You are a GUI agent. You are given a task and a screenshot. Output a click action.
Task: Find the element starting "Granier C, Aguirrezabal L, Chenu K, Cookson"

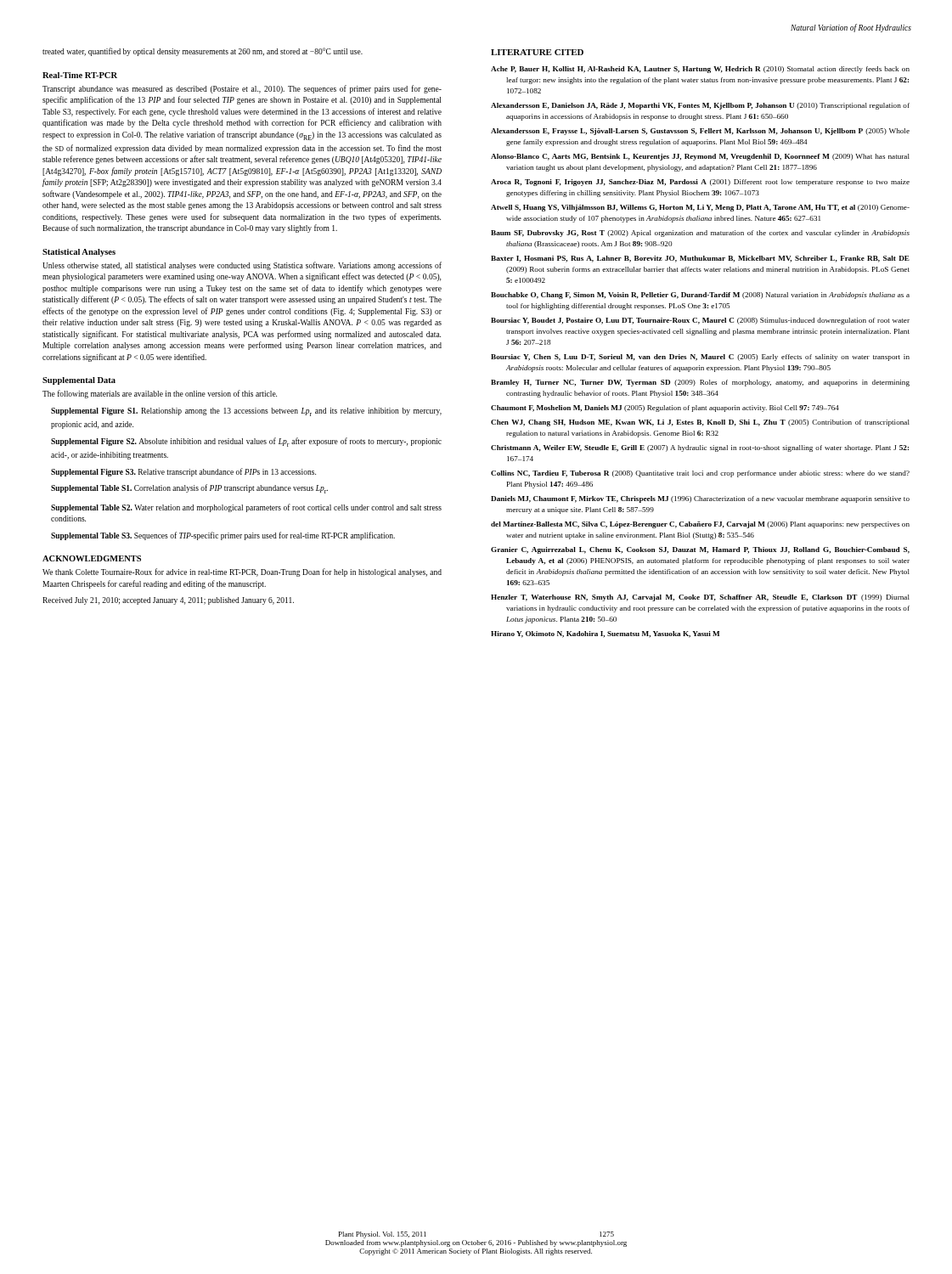[x=700, y=566]
